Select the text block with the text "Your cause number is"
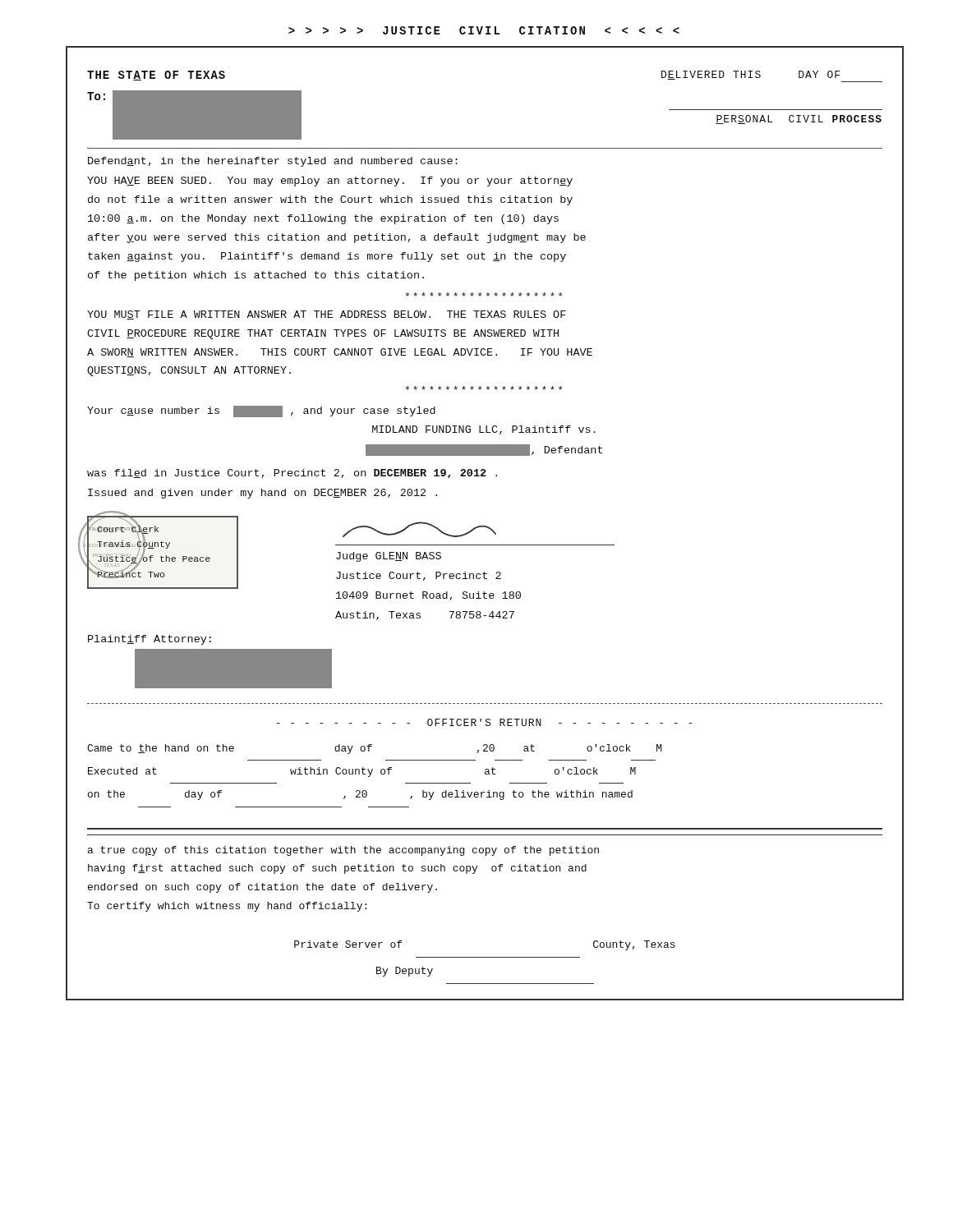 tap(262, 411)
